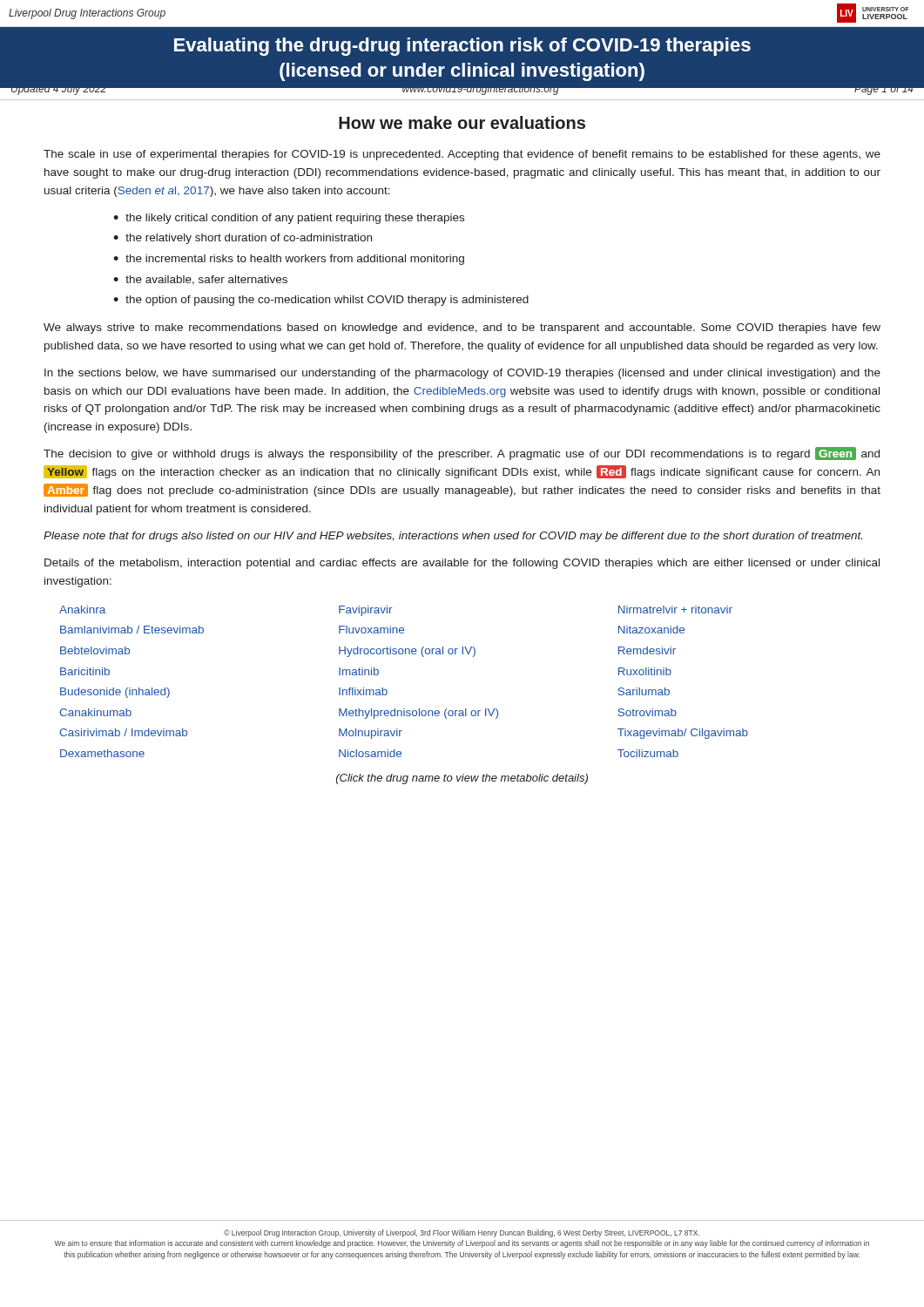This screenshot has height=1307, width=924.
Task: Select the text starting "In the sections below, we have summarised our"
Action: [x=462, y=399]
